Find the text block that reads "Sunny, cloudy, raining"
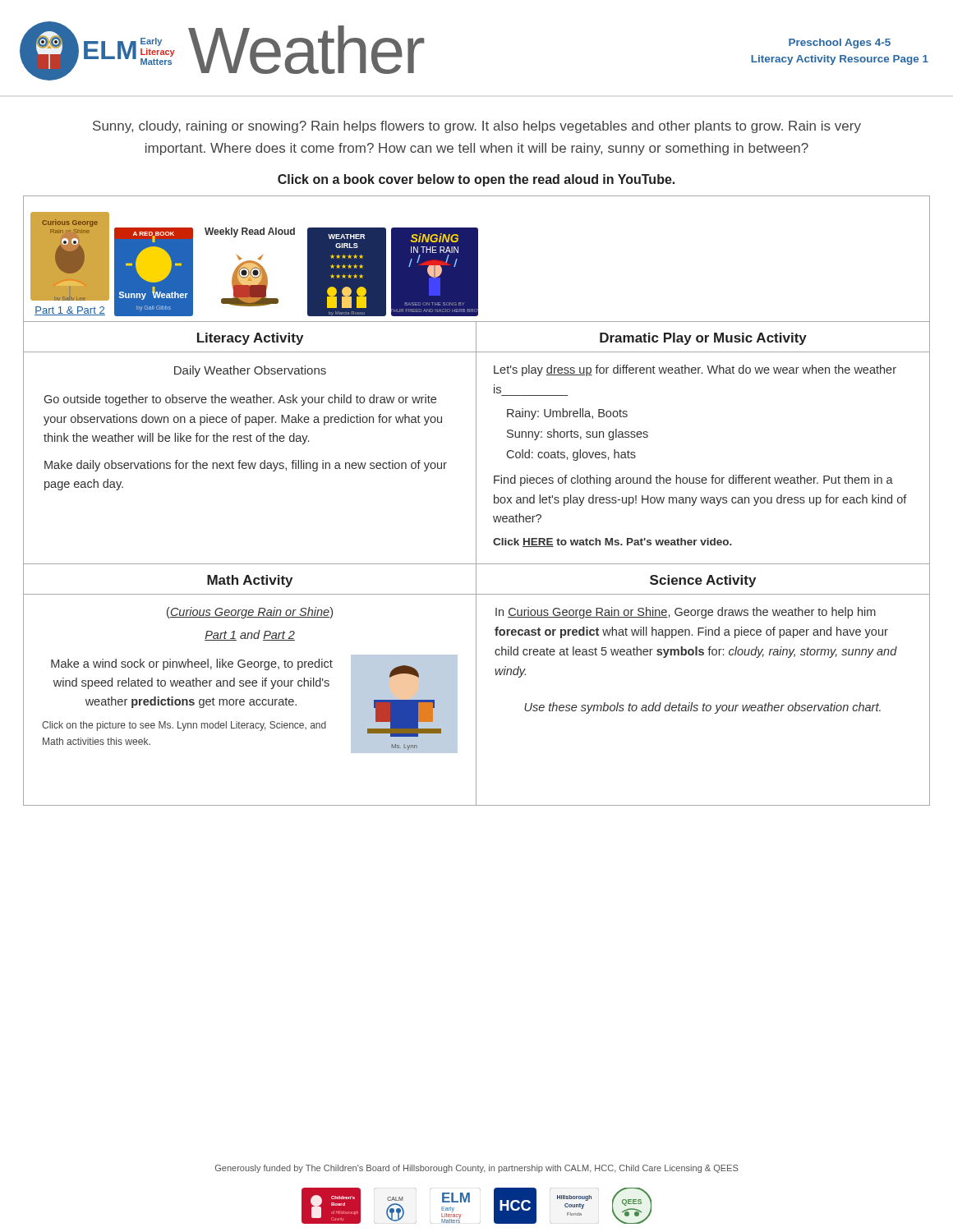Image resolution: width=953 pixels, height=1232 pixels. point(476,137)
